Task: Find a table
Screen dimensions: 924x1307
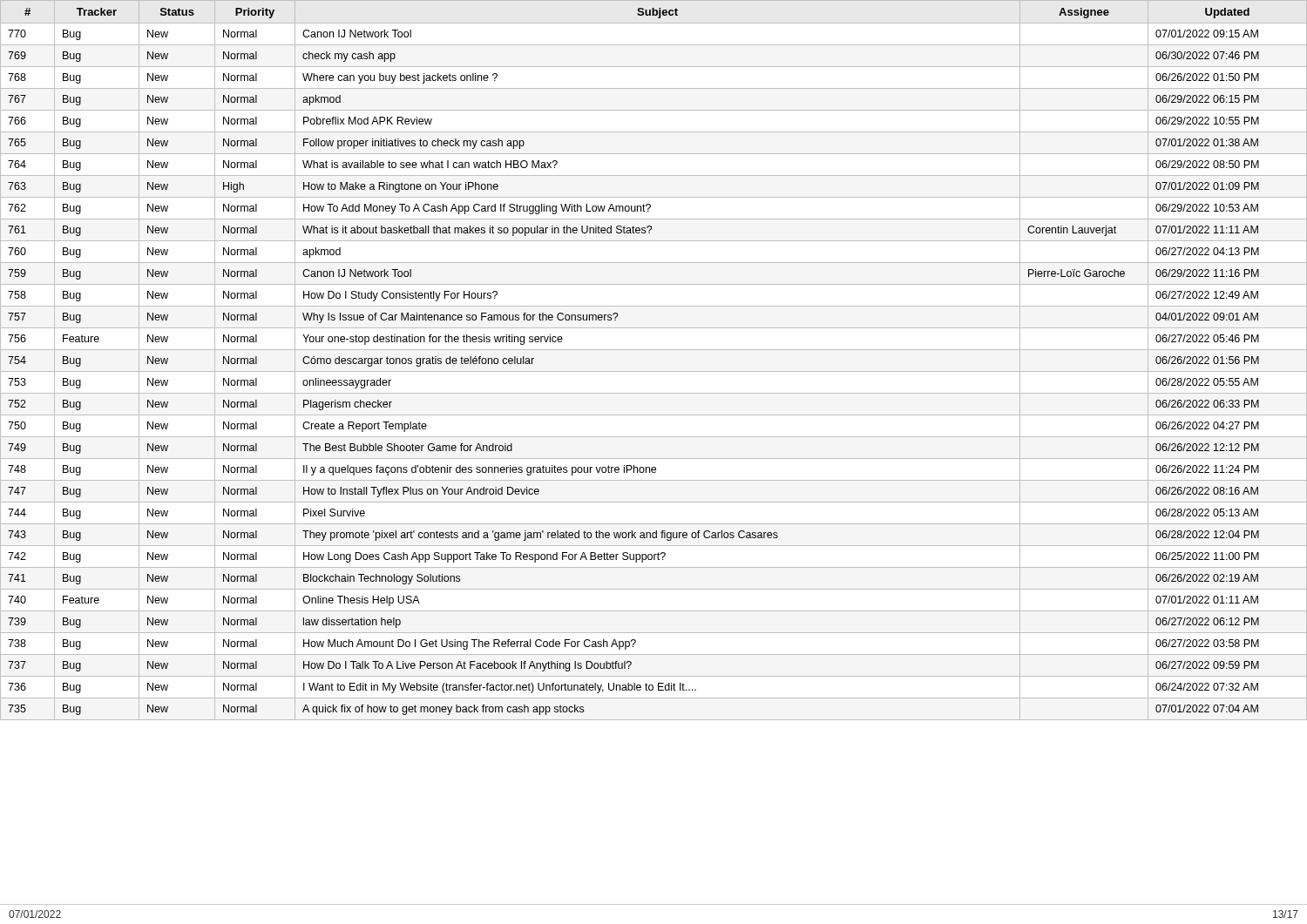Action: tap(654, 360)
